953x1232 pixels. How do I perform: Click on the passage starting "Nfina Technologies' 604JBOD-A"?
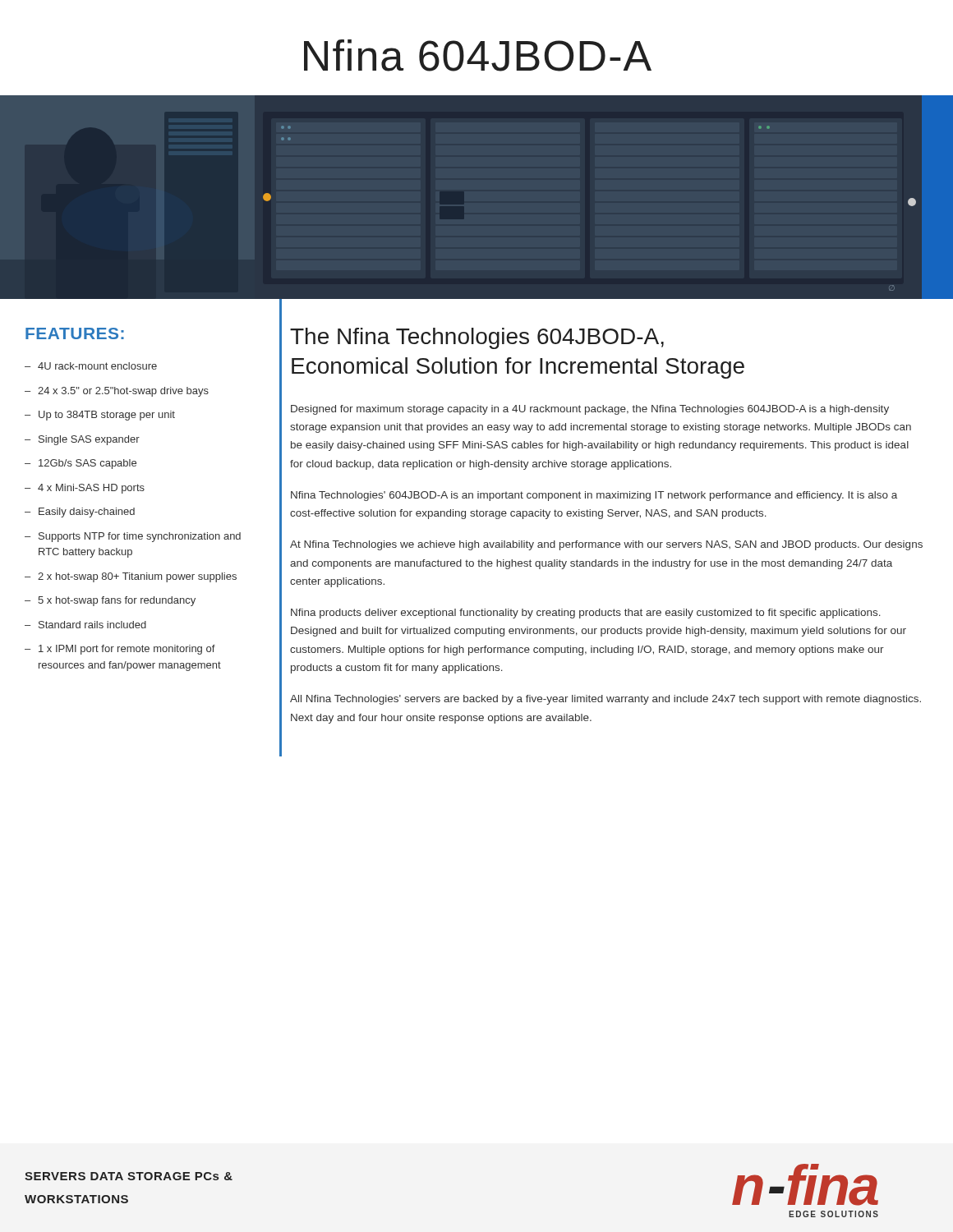pyautogui.click(x=594, y=504)
